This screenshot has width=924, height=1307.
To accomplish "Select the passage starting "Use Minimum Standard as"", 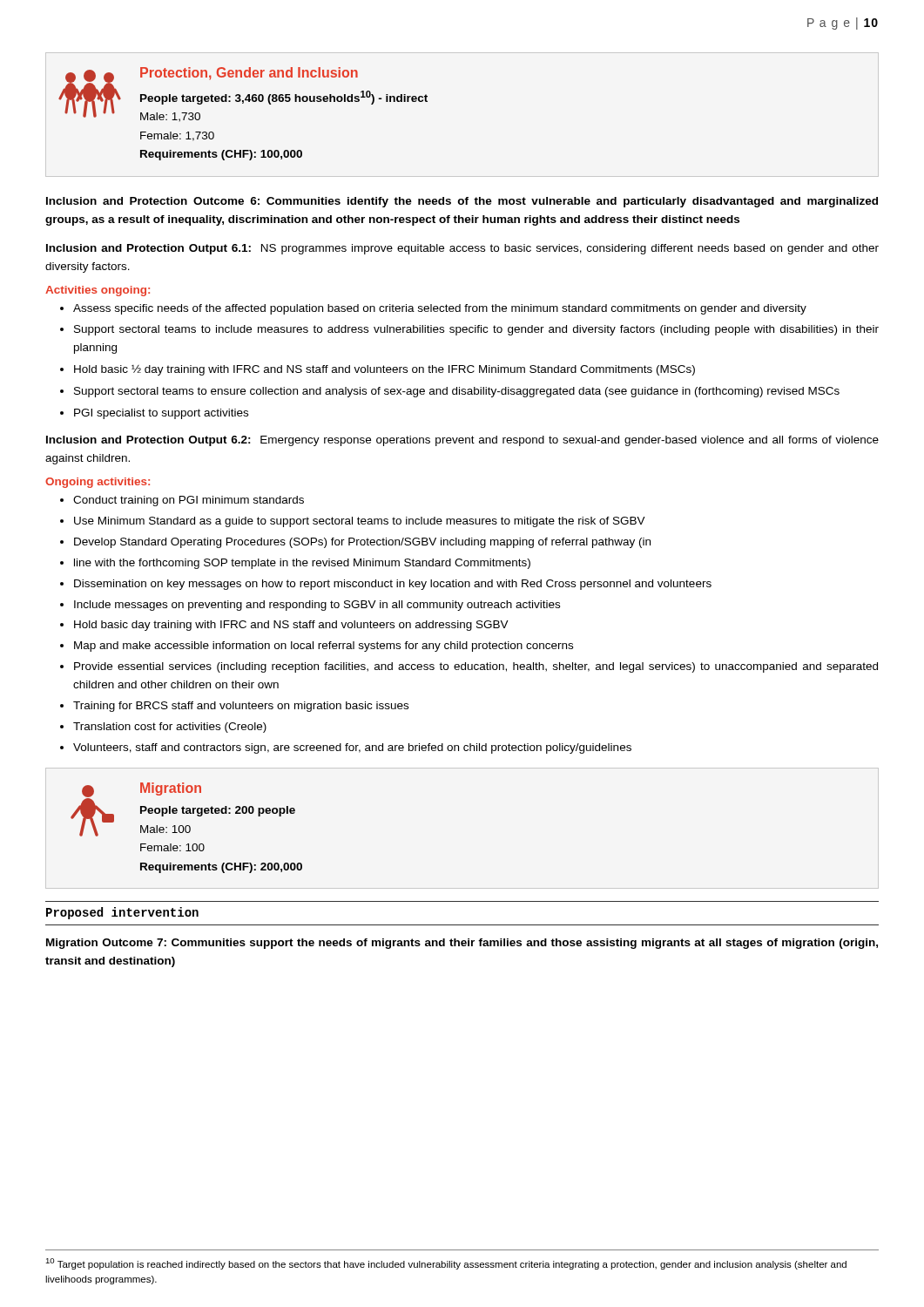I will point(359,520).
